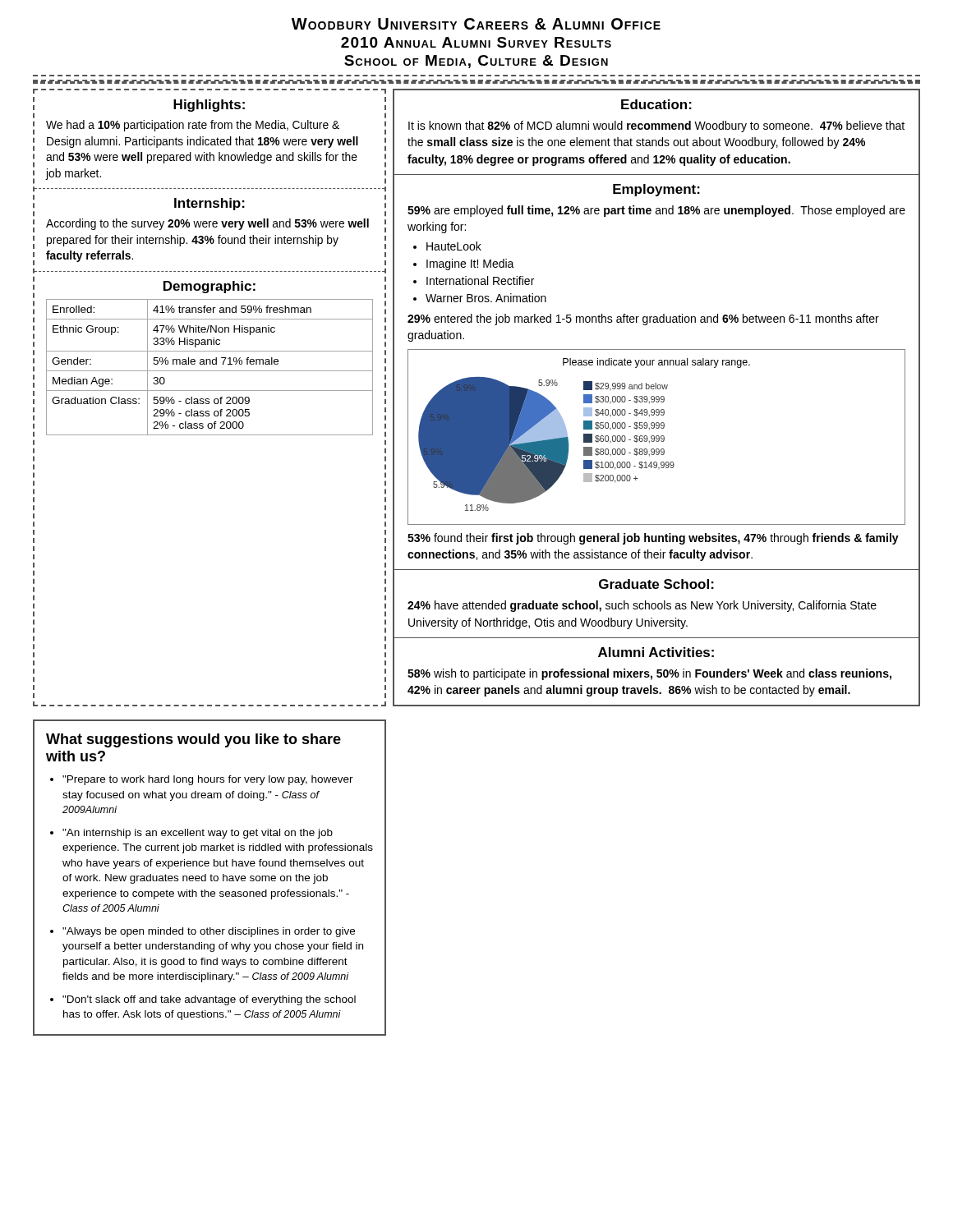Navigate to the passage starting "It is known that 82% of"
This screenshot has height=1232, width=953.
point(656,142)
